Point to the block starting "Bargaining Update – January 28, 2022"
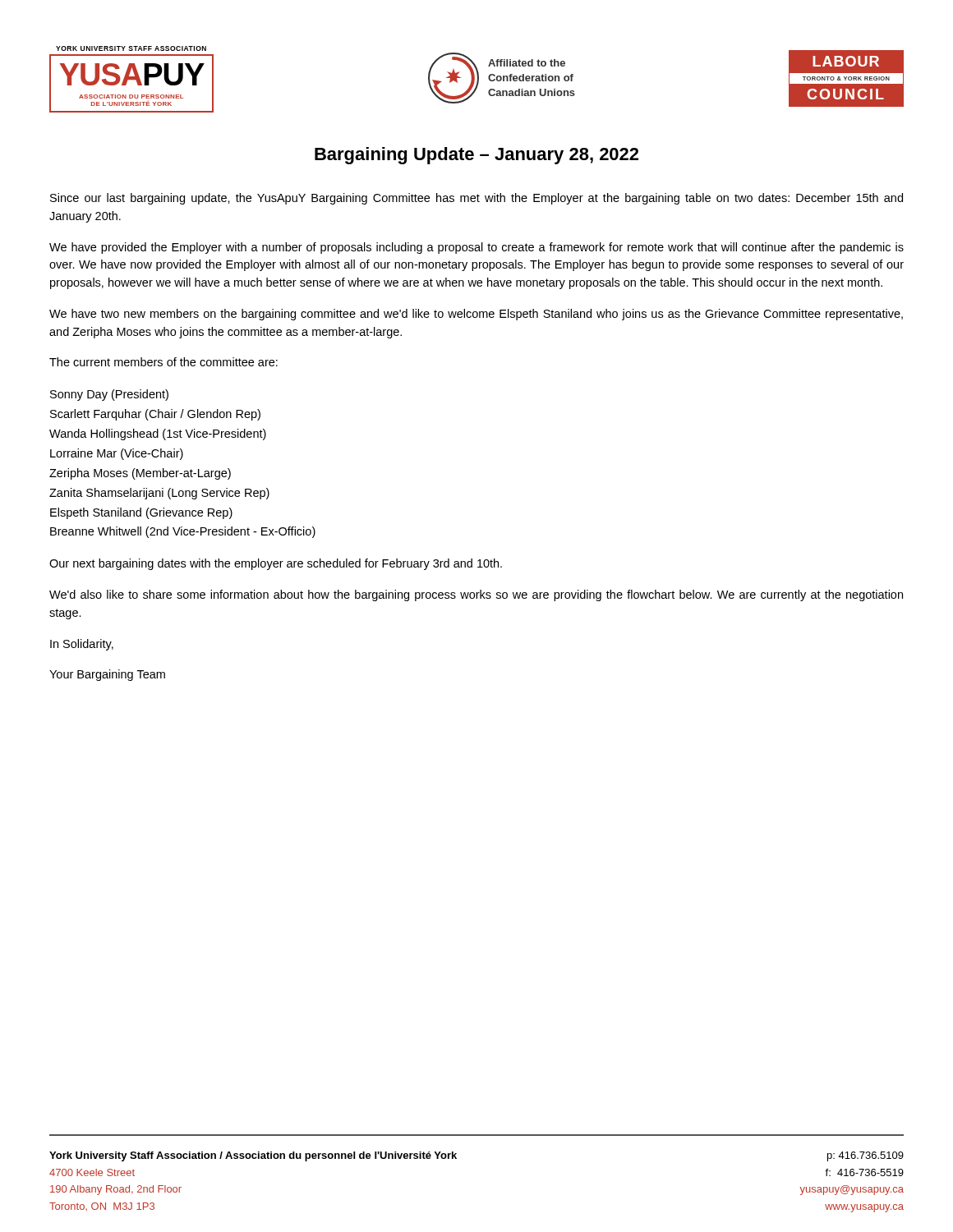The width and height of the screenshot is (953, 1232). pos(476,154)
